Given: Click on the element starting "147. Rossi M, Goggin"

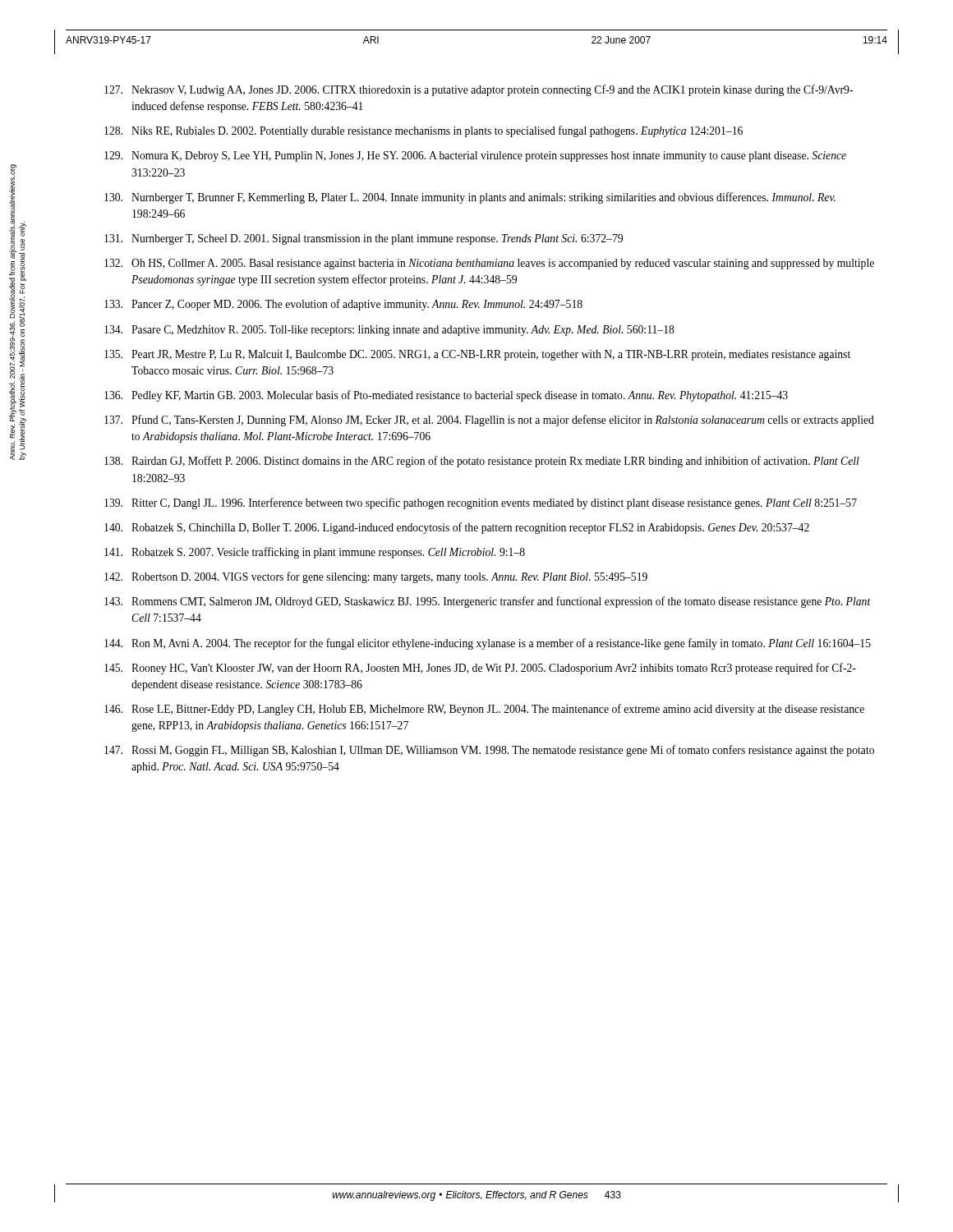Looking at the screenshot, I should pyautogui.click(x=485, y=759).
